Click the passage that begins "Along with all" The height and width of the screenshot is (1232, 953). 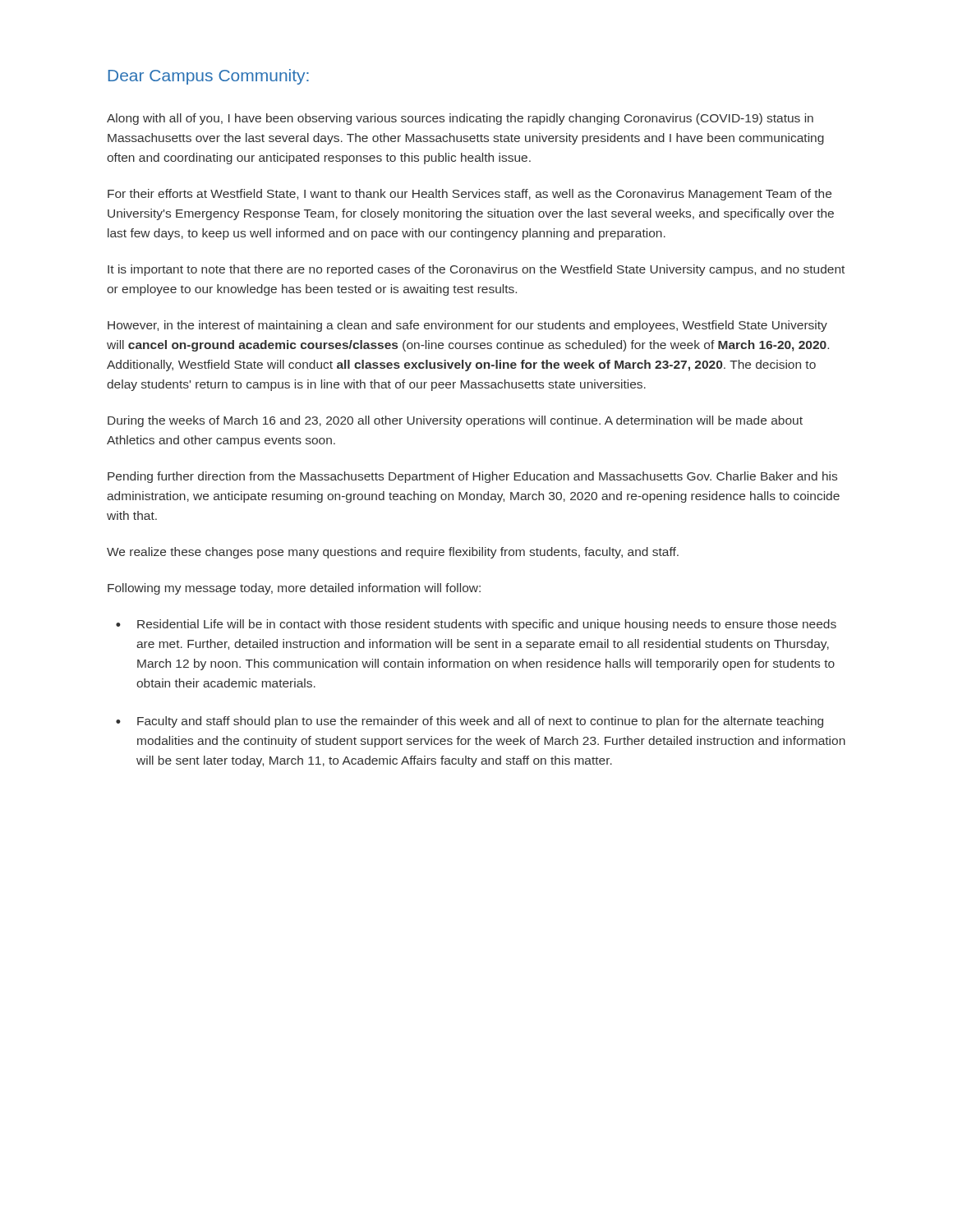pyautogui.click(x=476, y=138)
